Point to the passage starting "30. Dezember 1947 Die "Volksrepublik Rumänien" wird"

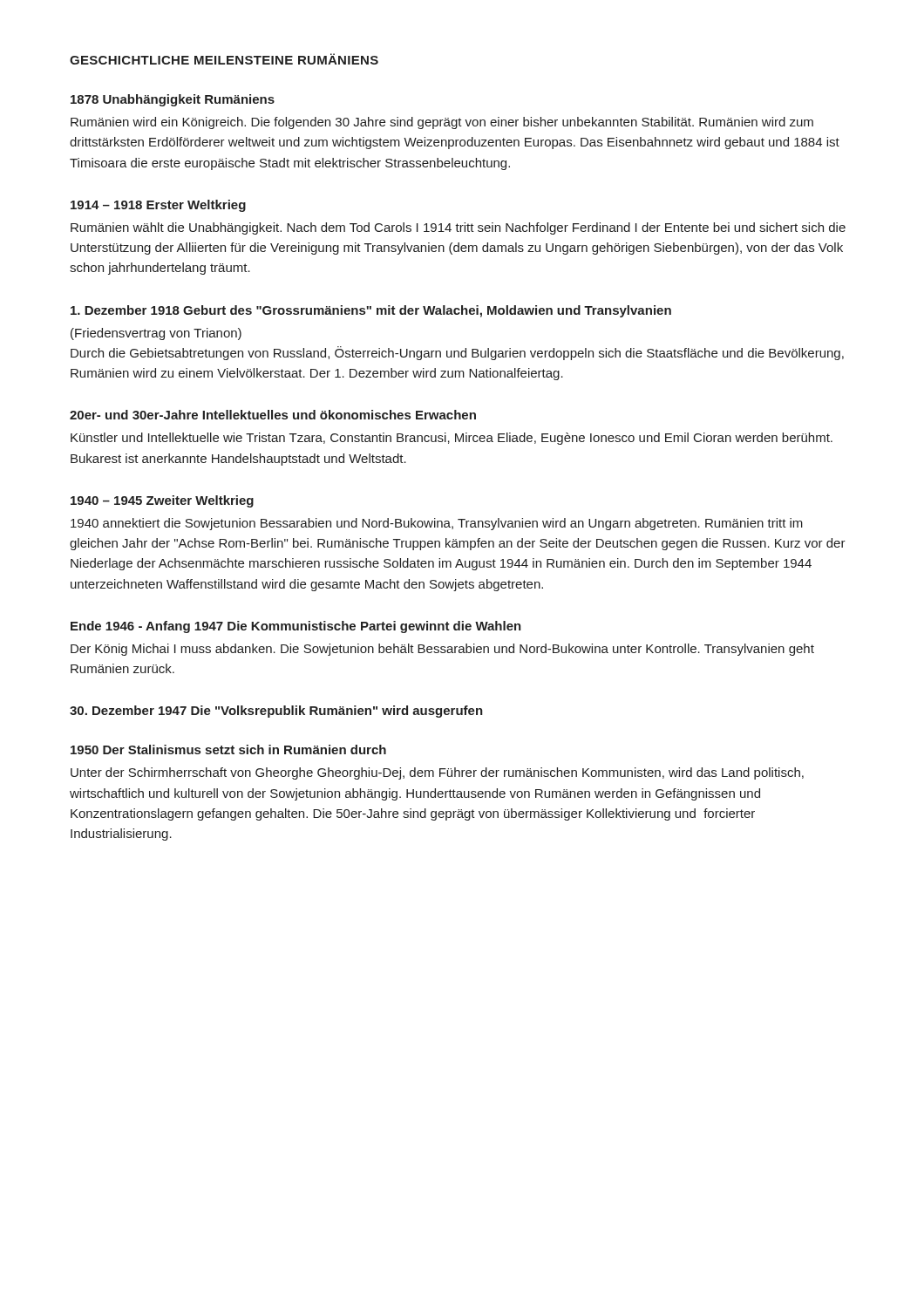click(x=276, y=710)
